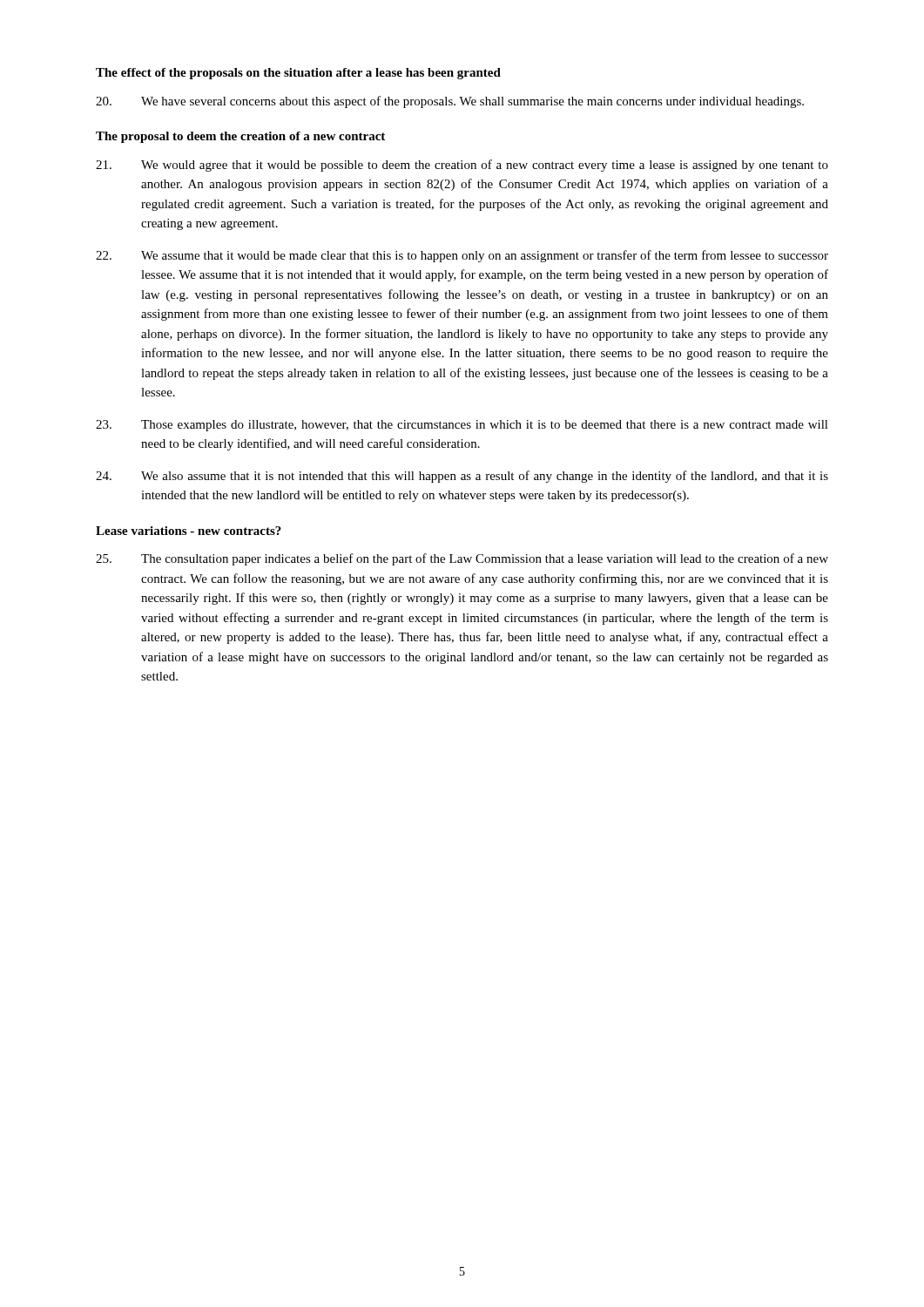
Task: Navigate to the block starting "We also assume that it is not intended"
Action: (462, 485)
